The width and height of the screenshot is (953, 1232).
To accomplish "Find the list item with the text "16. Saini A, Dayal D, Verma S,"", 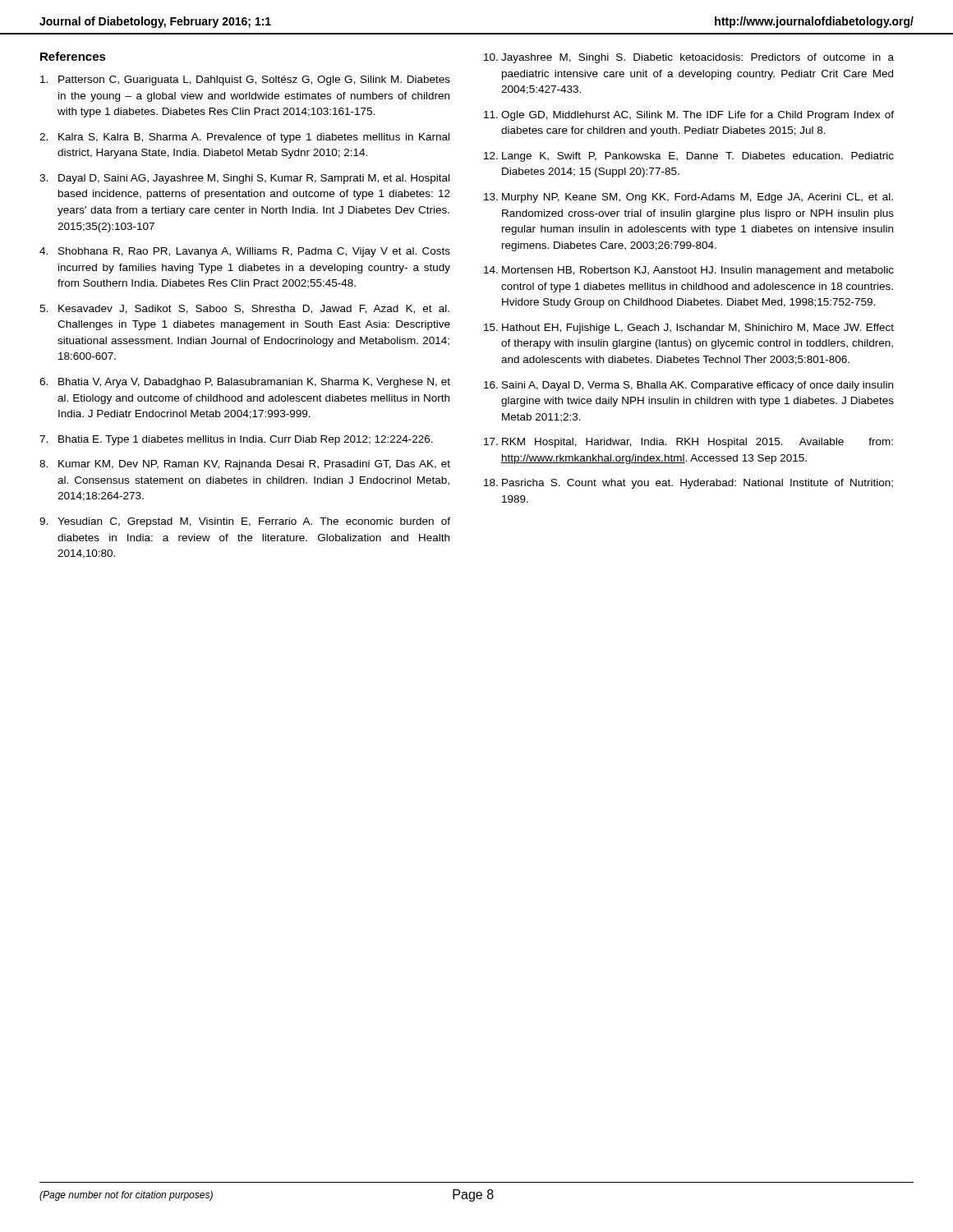I will 688,401.
